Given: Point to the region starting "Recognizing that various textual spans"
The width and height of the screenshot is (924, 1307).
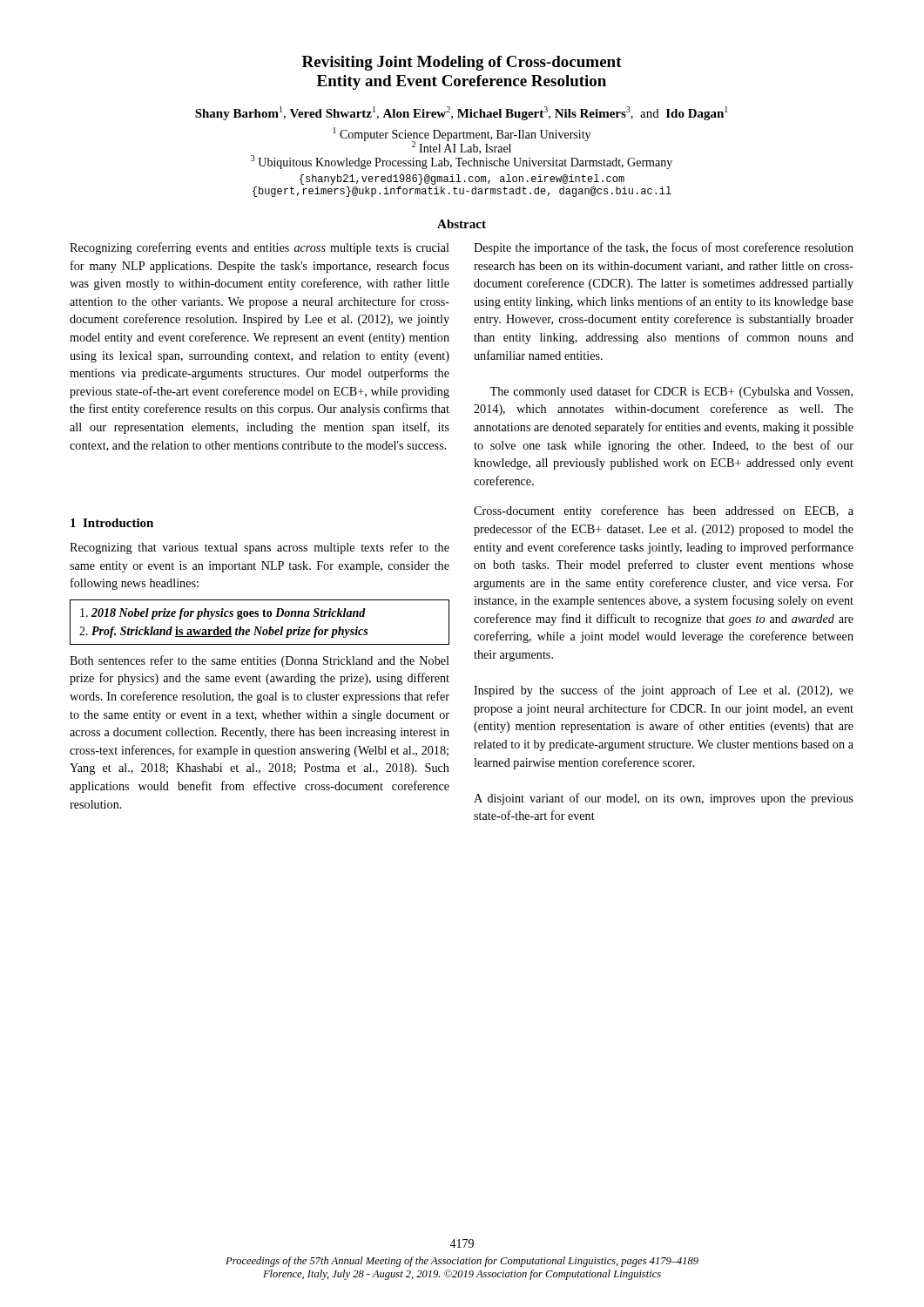Looking at the screenshot, I should 260,565.
